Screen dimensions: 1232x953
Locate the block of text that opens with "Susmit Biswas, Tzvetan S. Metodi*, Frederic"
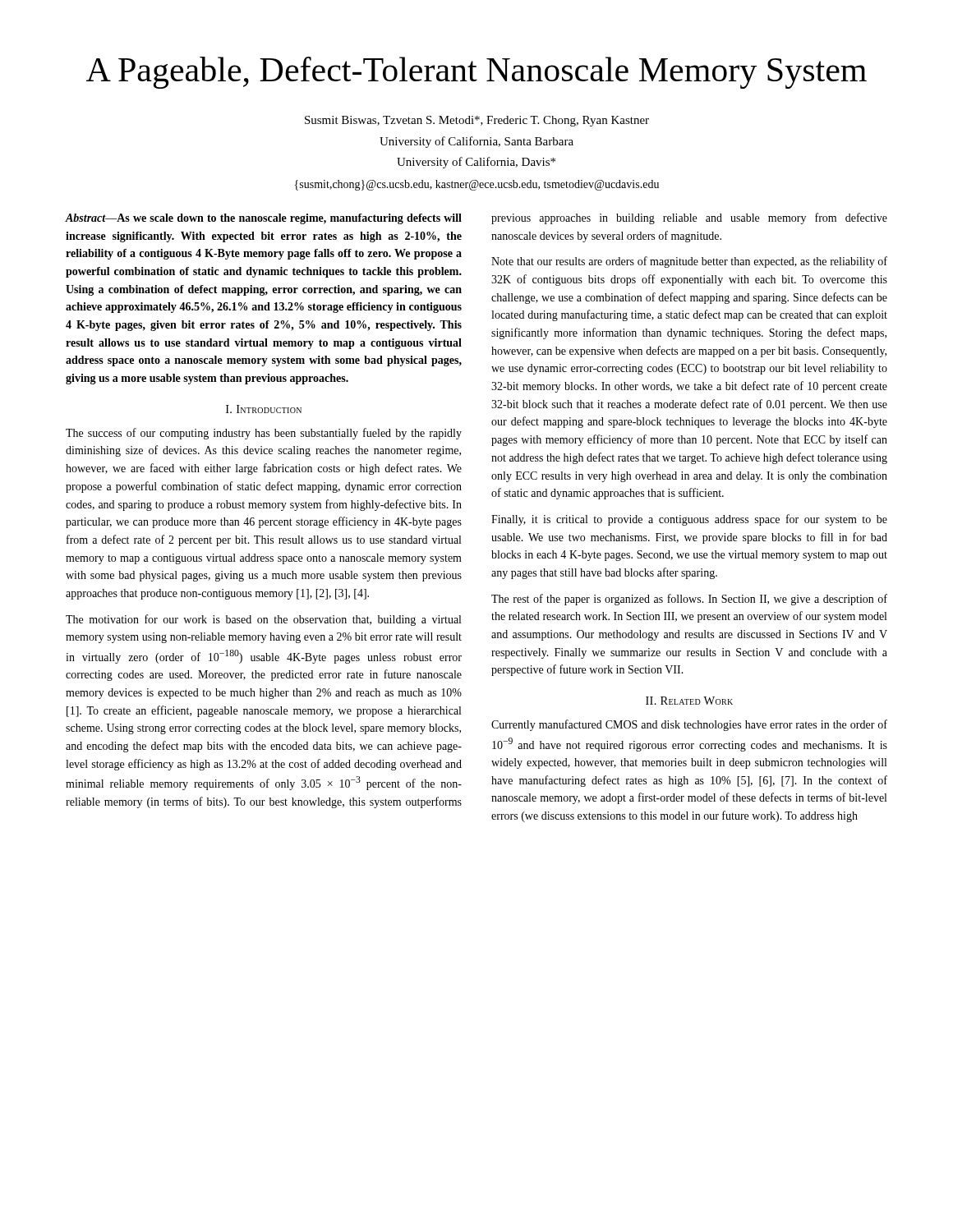tap(476, 151)
